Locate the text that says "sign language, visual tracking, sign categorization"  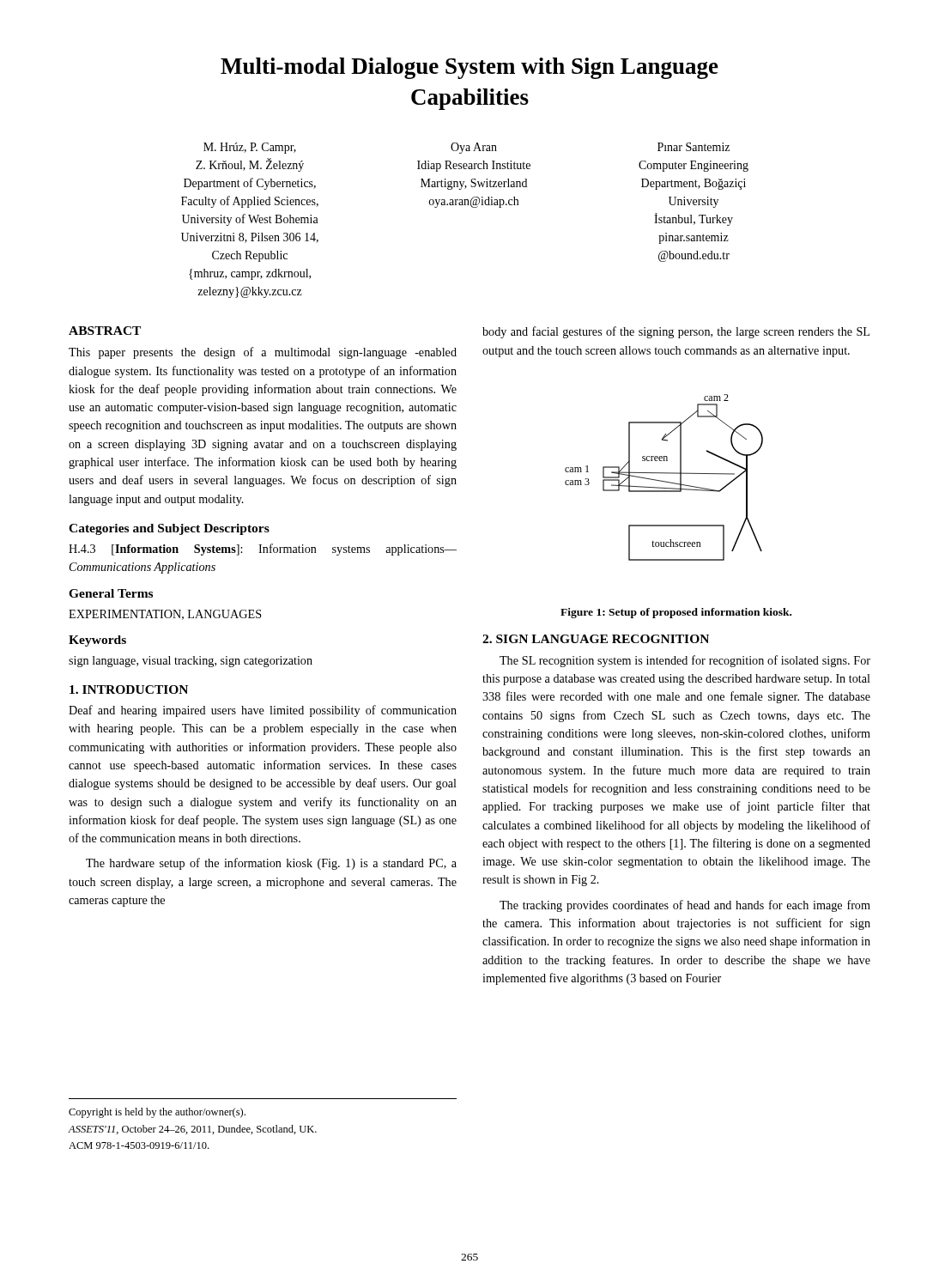click(x=263, y=661)
